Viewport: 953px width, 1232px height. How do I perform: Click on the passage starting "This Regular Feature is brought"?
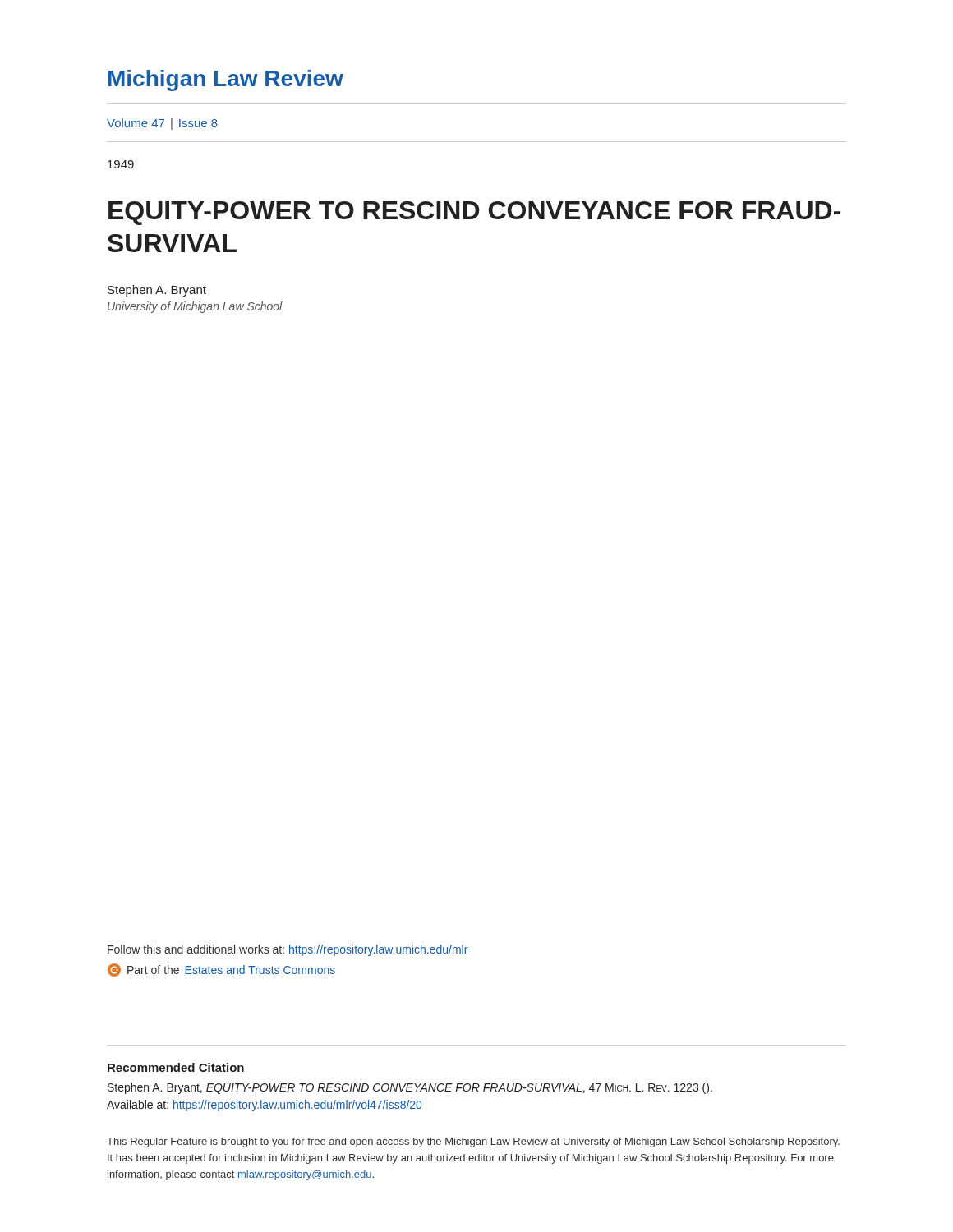(x=474, y=1157)
